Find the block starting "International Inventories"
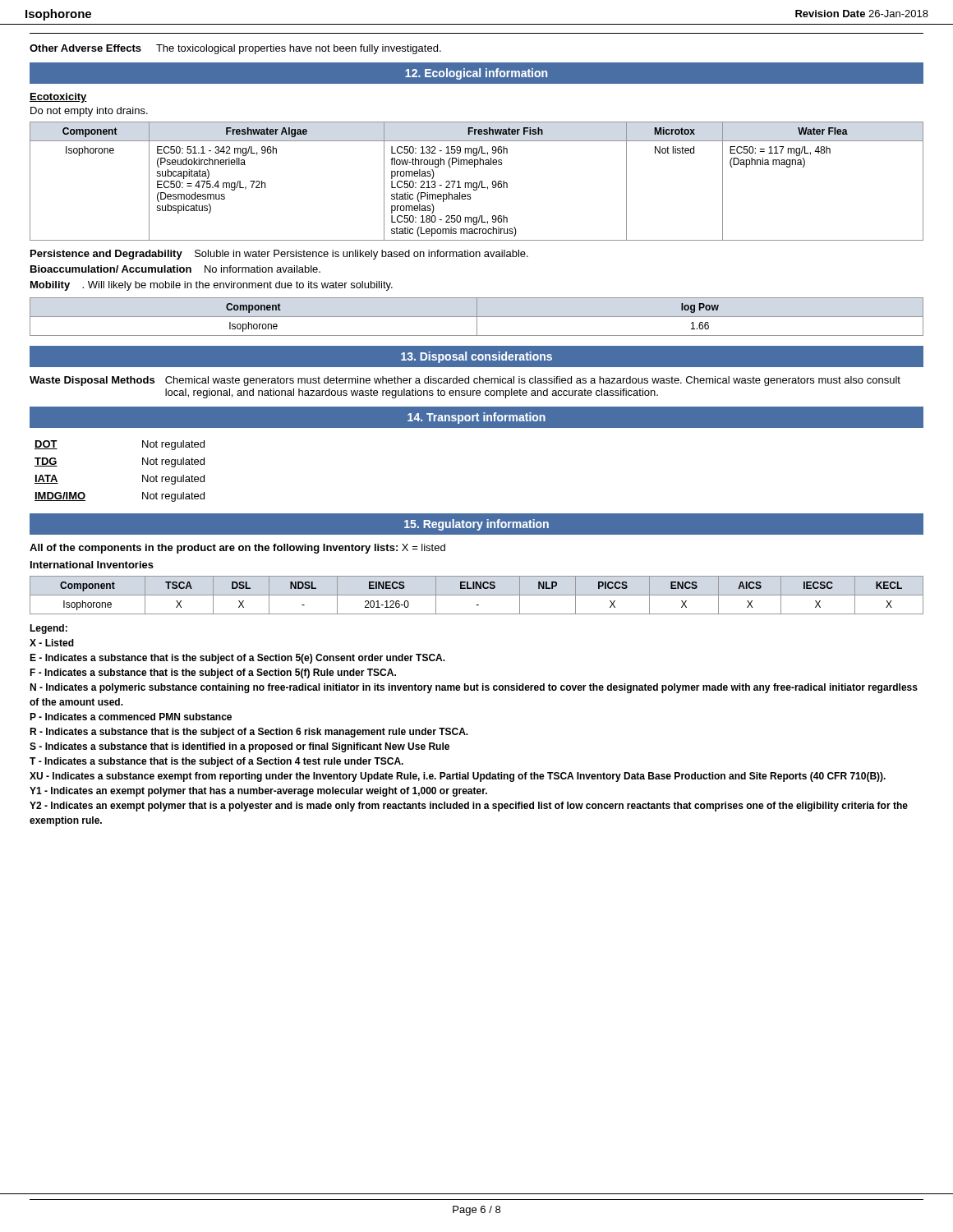 pos(92,565)
